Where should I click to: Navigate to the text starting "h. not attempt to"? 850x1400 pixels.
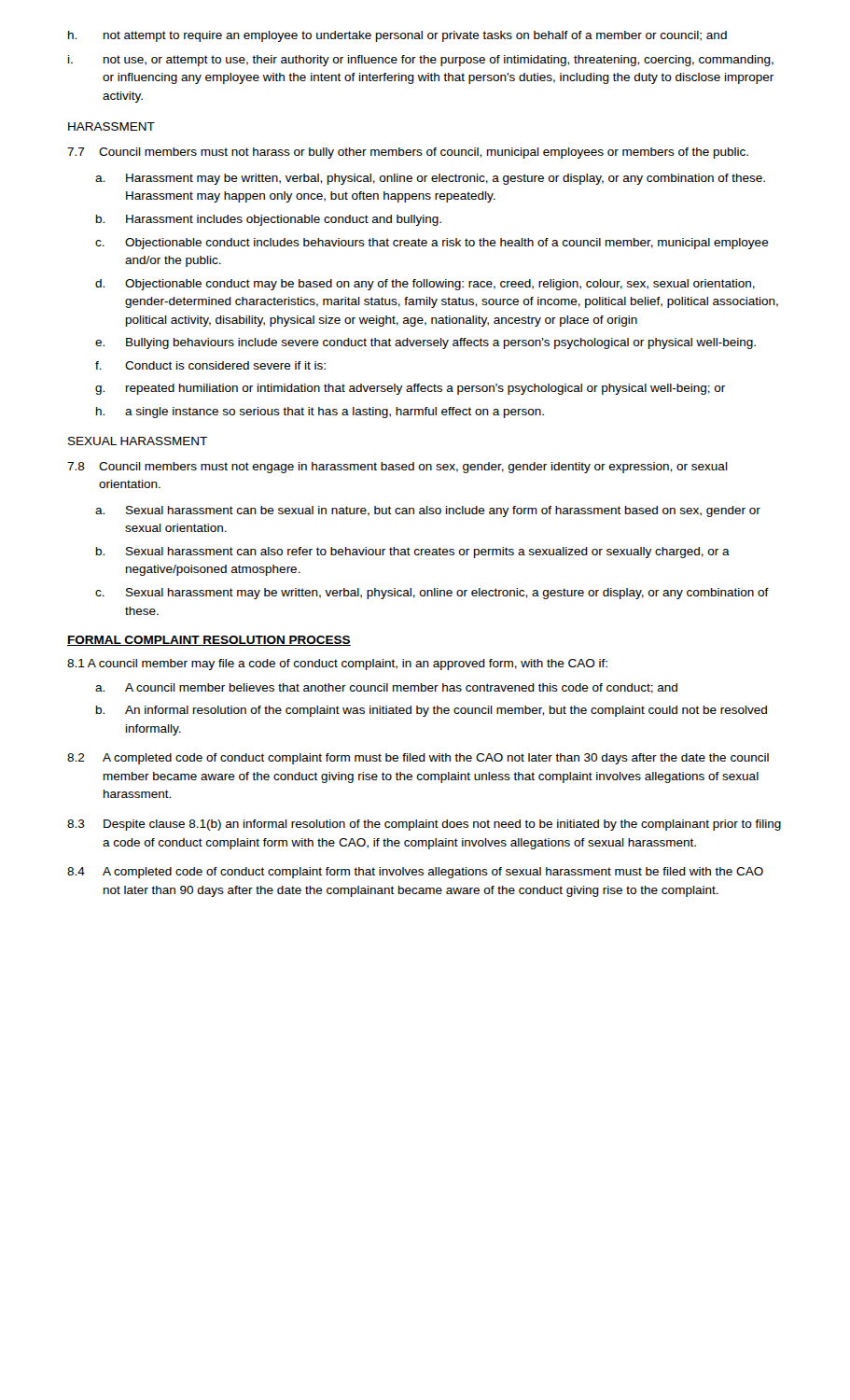[x=425, y=35]
